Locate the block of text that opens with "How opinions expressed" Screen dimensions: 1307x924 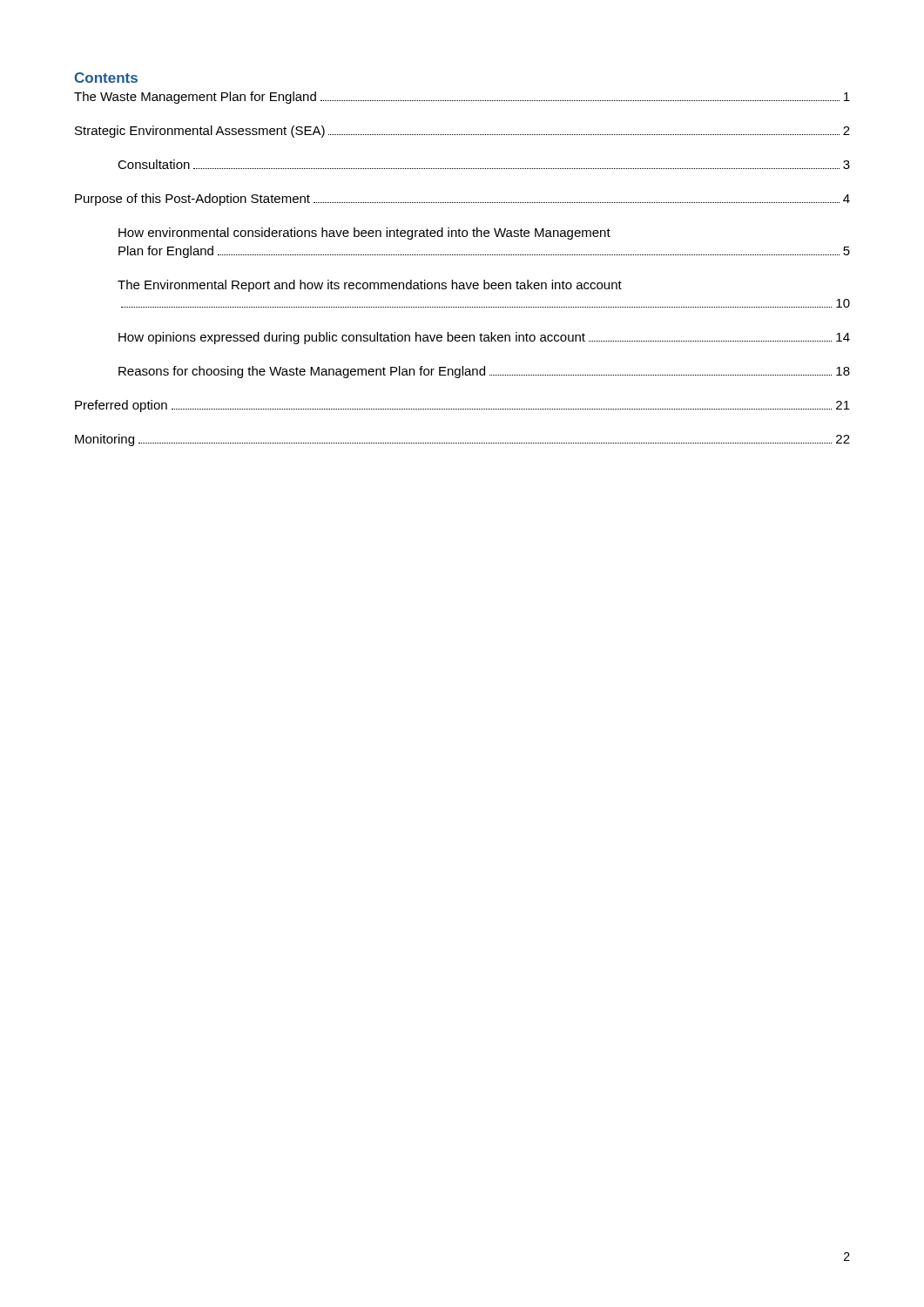tap(484, 337)
